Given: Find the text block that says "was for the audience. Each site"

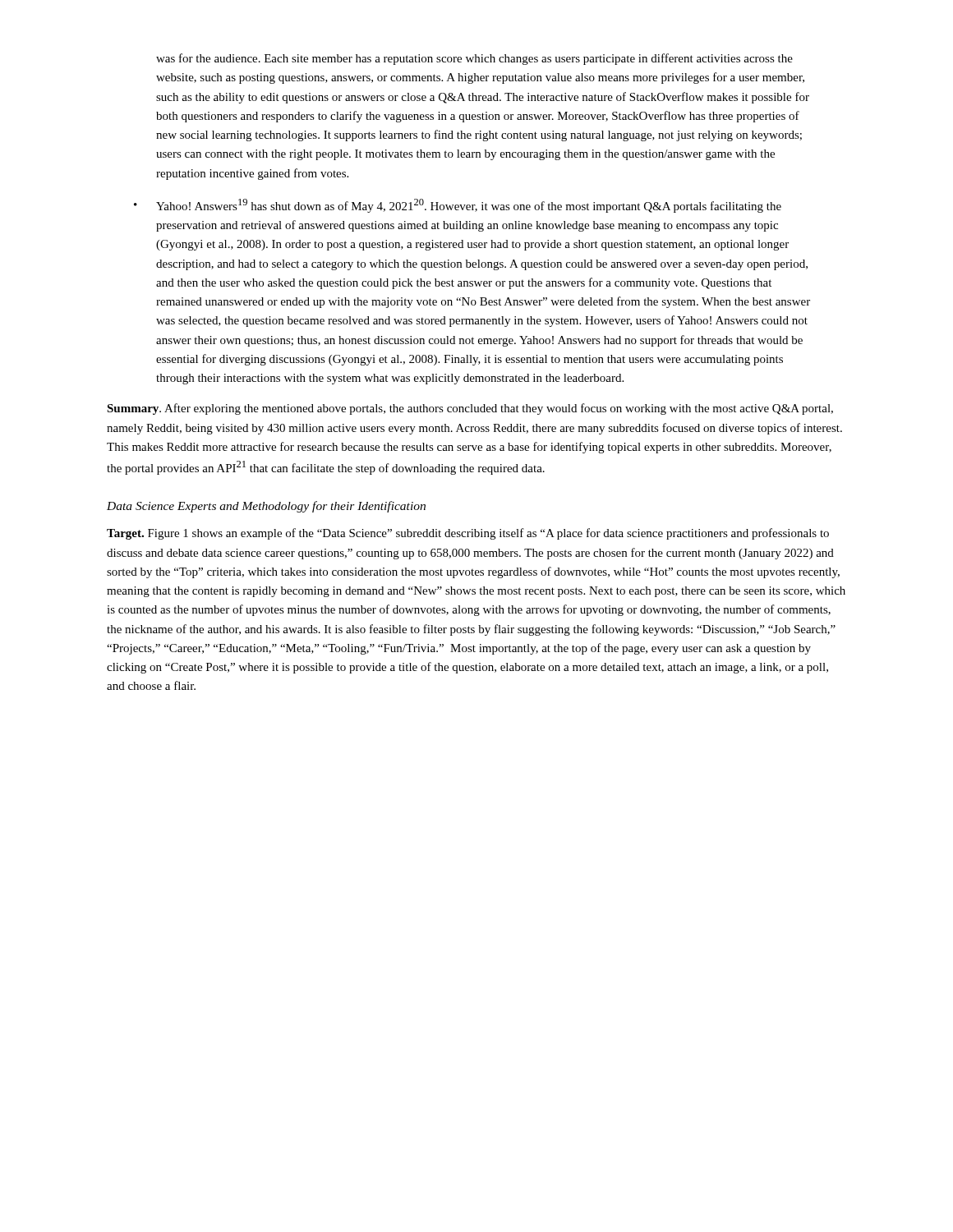Looking at the screenshot, I should 485,116.
